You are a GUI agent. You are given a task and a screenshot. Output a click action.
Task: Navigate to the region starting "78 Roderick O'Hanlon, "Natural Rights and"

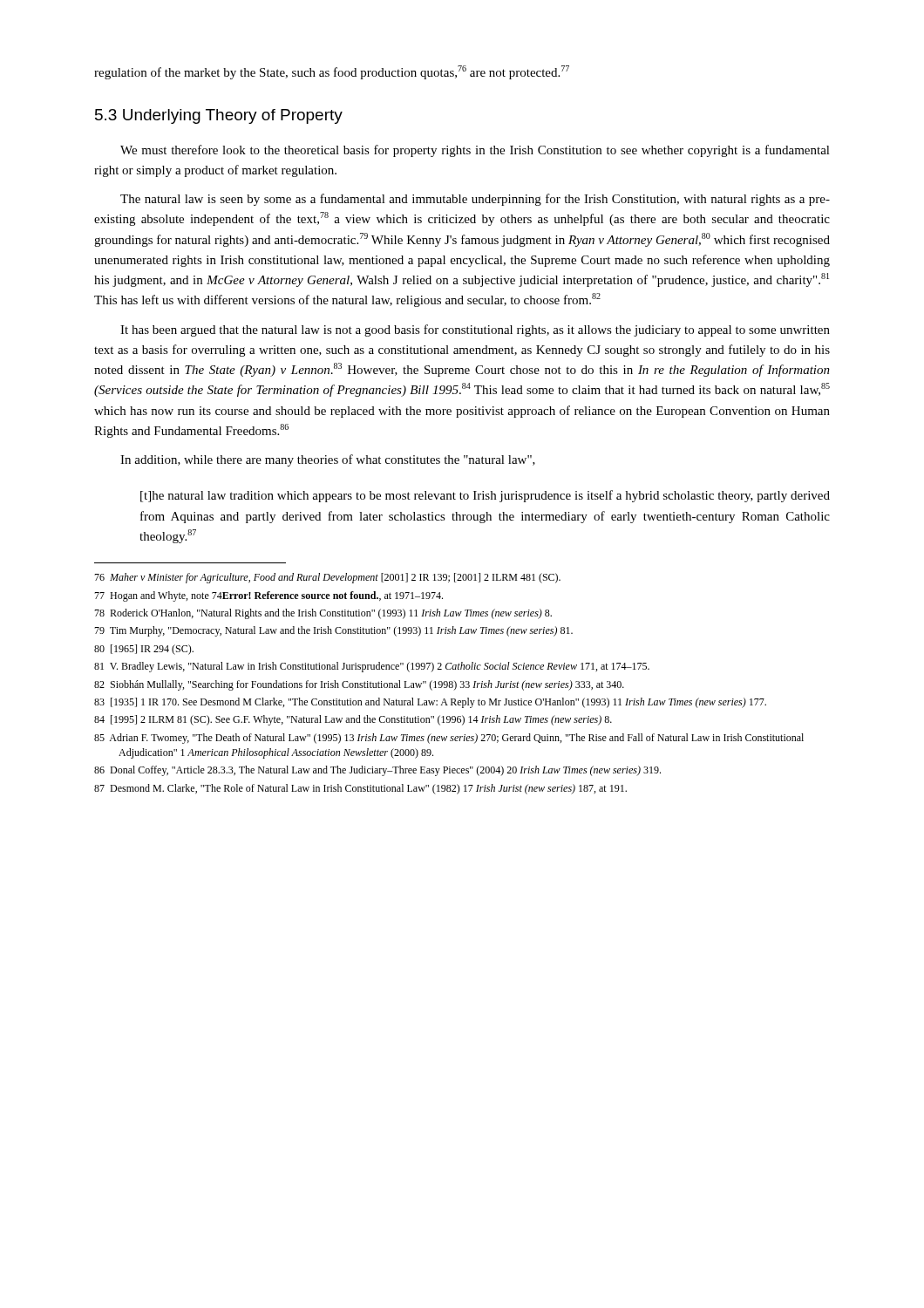323,613
